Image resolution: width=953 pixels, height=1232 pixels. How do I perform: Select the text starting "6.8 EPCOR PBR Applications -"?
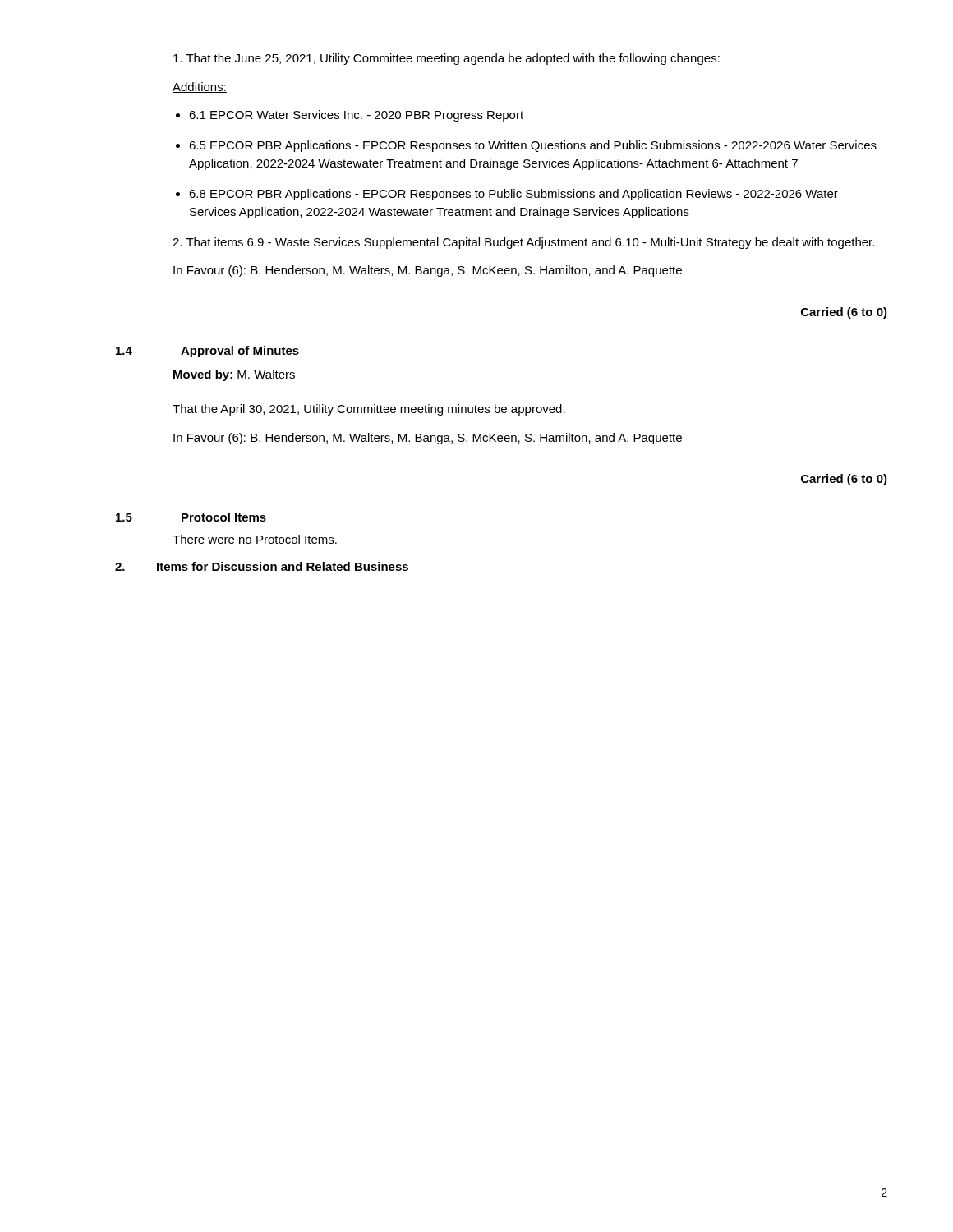coord(513,202)
